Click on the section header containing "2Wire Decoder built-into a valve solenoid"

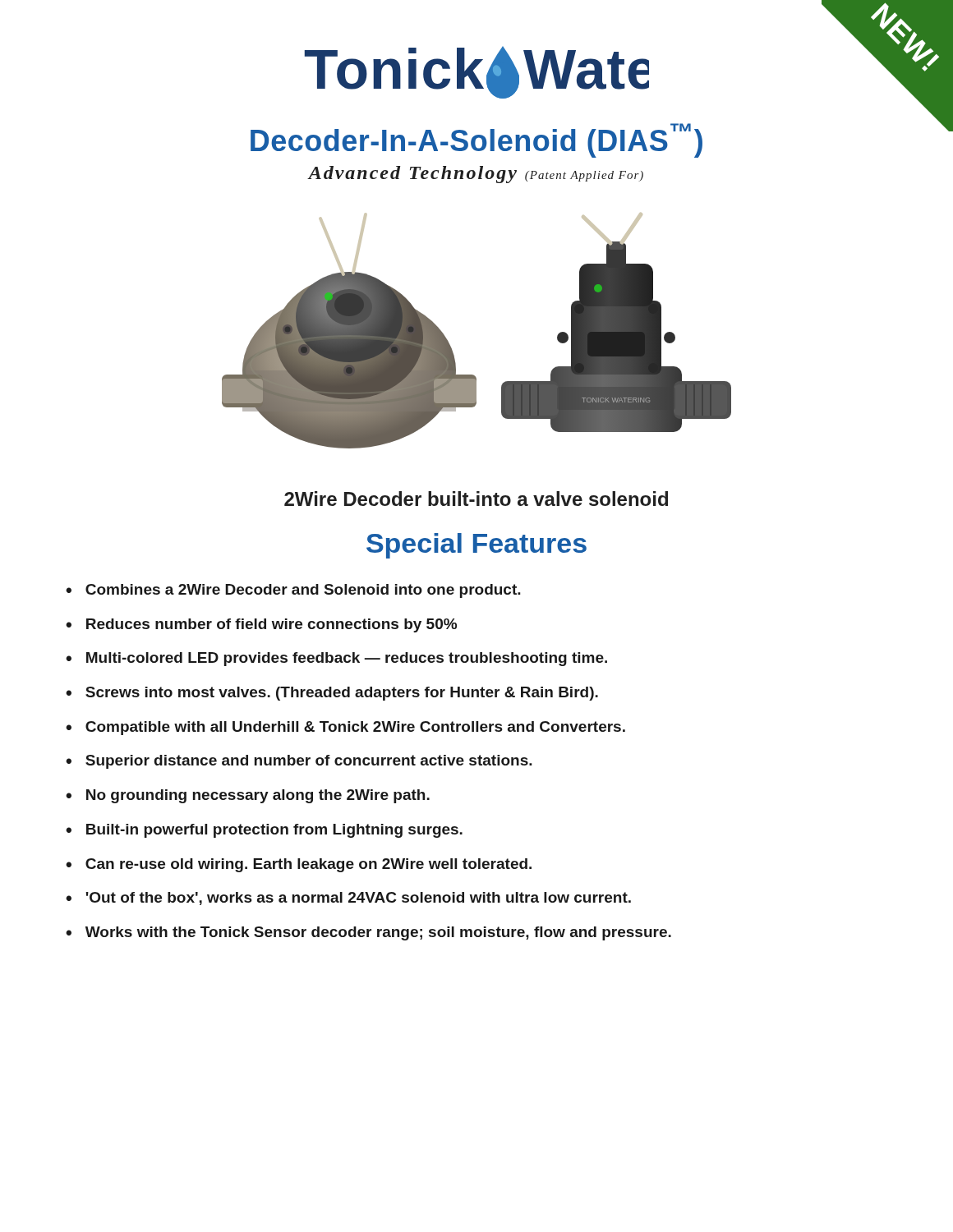(476, 499)
